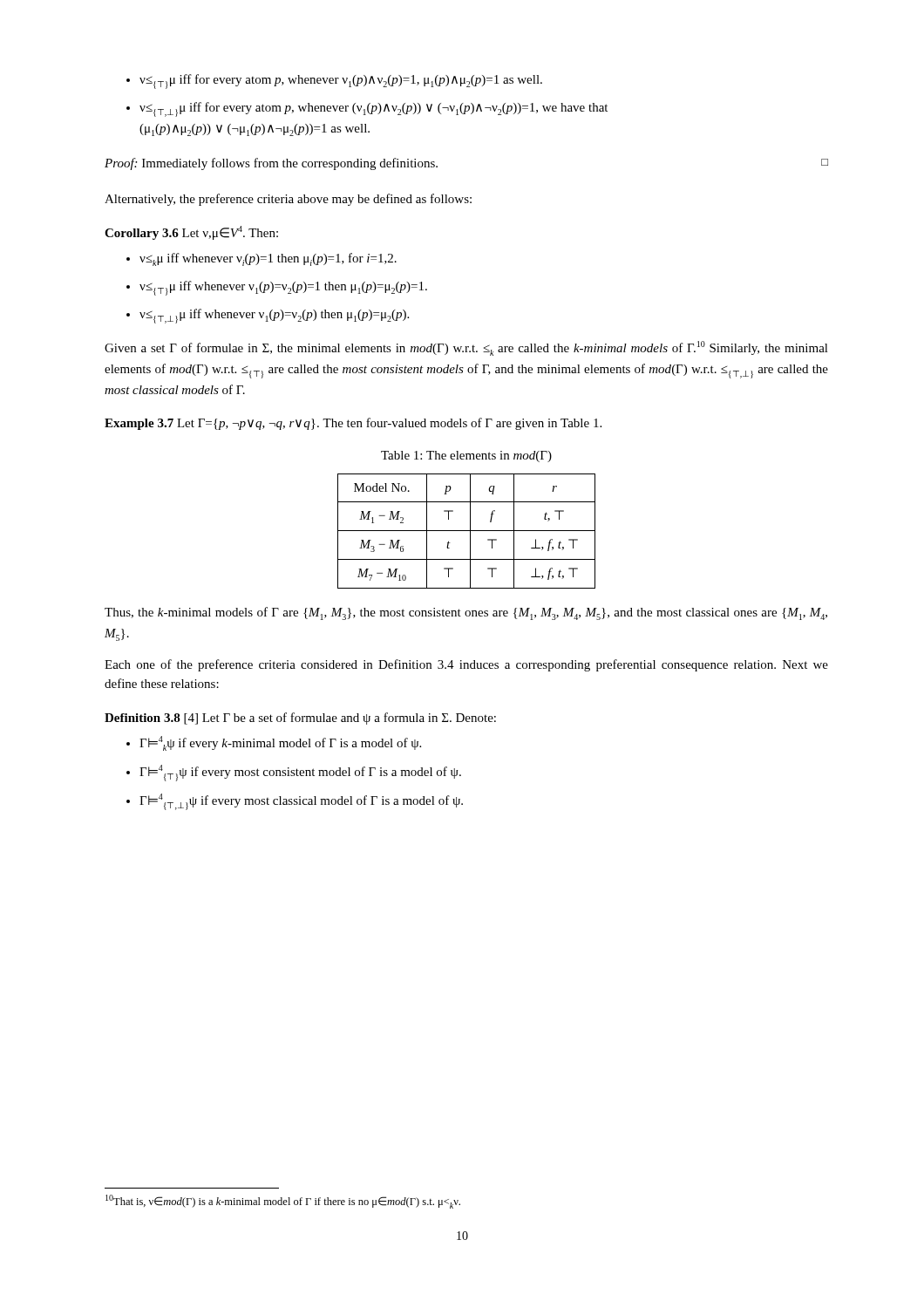Locate the block of text that opens with "Each one of the preference criteria considered in"

tap(466, 674)
